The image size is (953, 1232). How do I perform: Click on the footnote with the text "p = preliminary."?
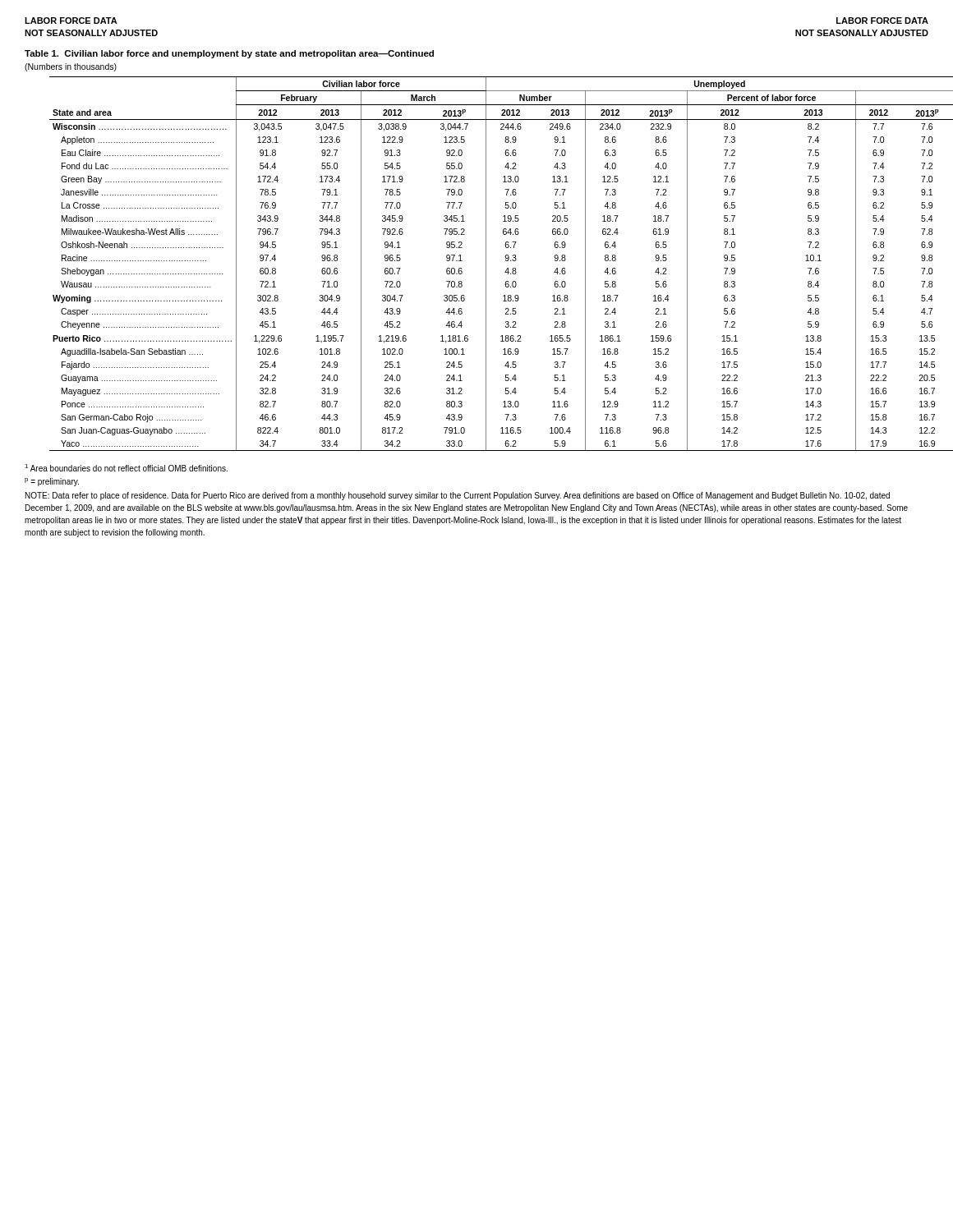click(52, 481)
